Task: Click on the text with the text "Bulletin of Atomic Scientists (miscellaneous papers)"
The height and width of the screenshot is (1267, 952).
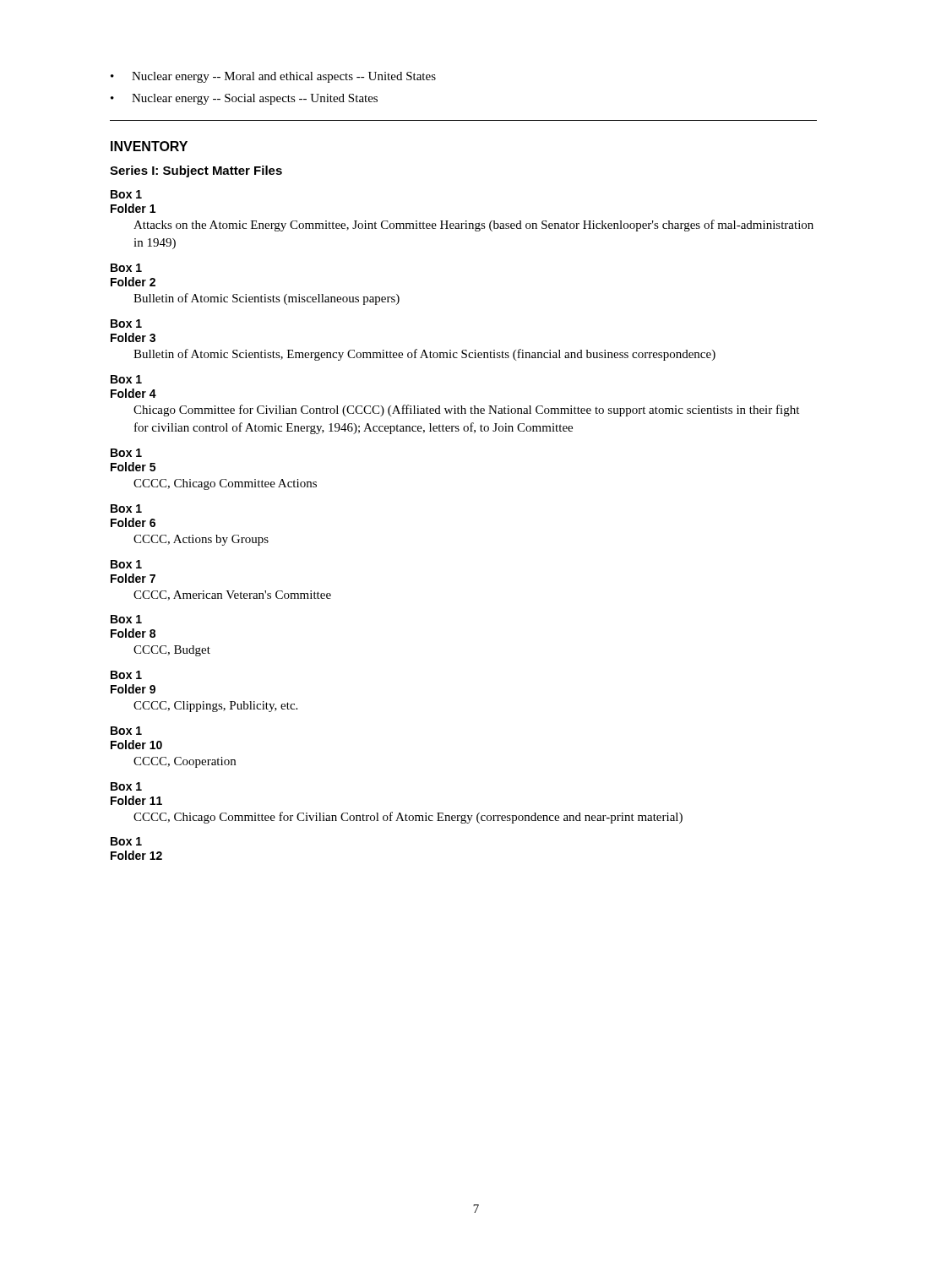Action: coord(267,298)
